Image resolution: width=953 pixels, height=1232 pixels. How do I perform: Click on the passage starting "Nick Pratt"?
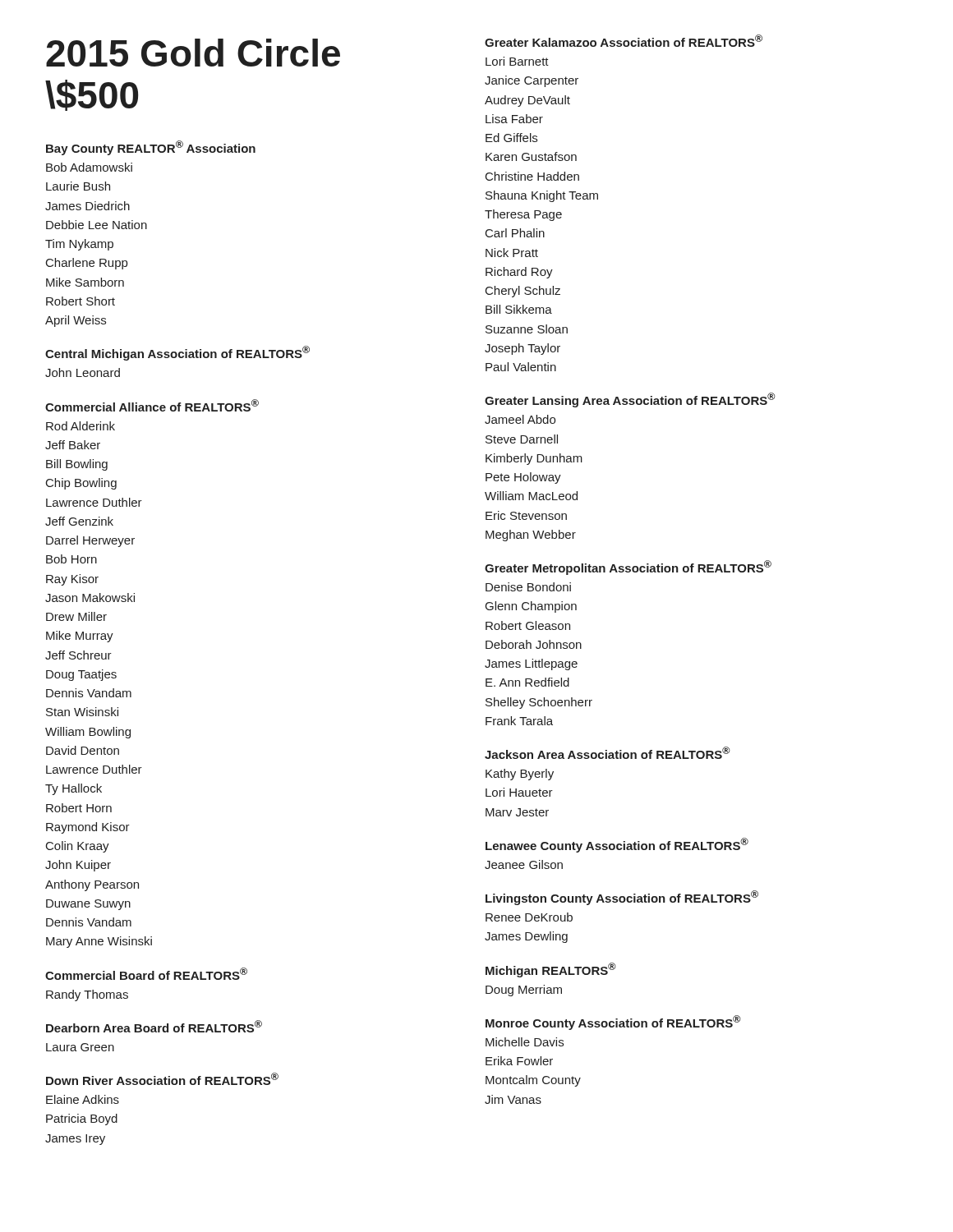click(x=511, y=252)
